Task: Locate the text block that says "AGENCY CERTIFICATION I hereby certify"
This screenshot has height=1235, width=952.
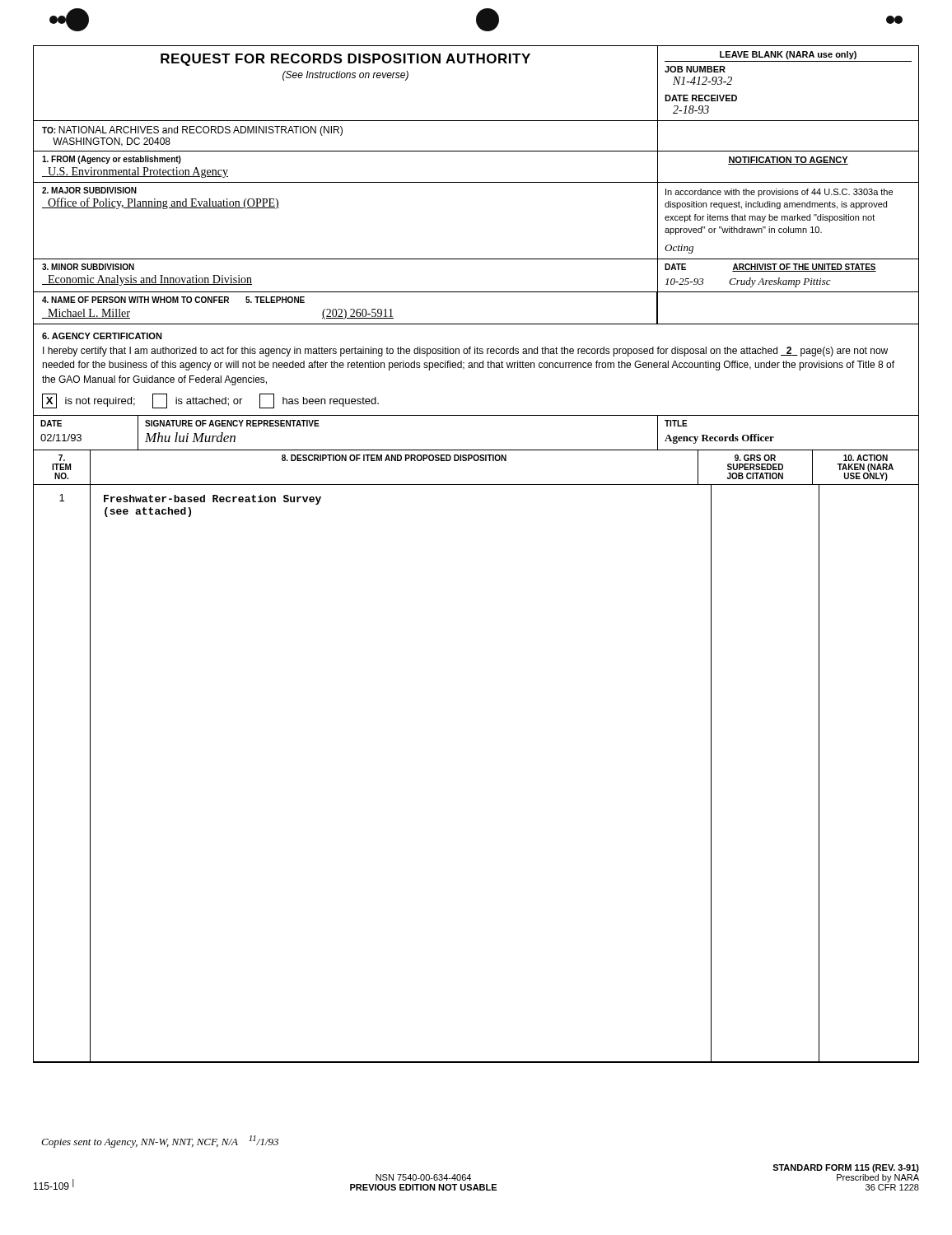Action: point(476,370)
